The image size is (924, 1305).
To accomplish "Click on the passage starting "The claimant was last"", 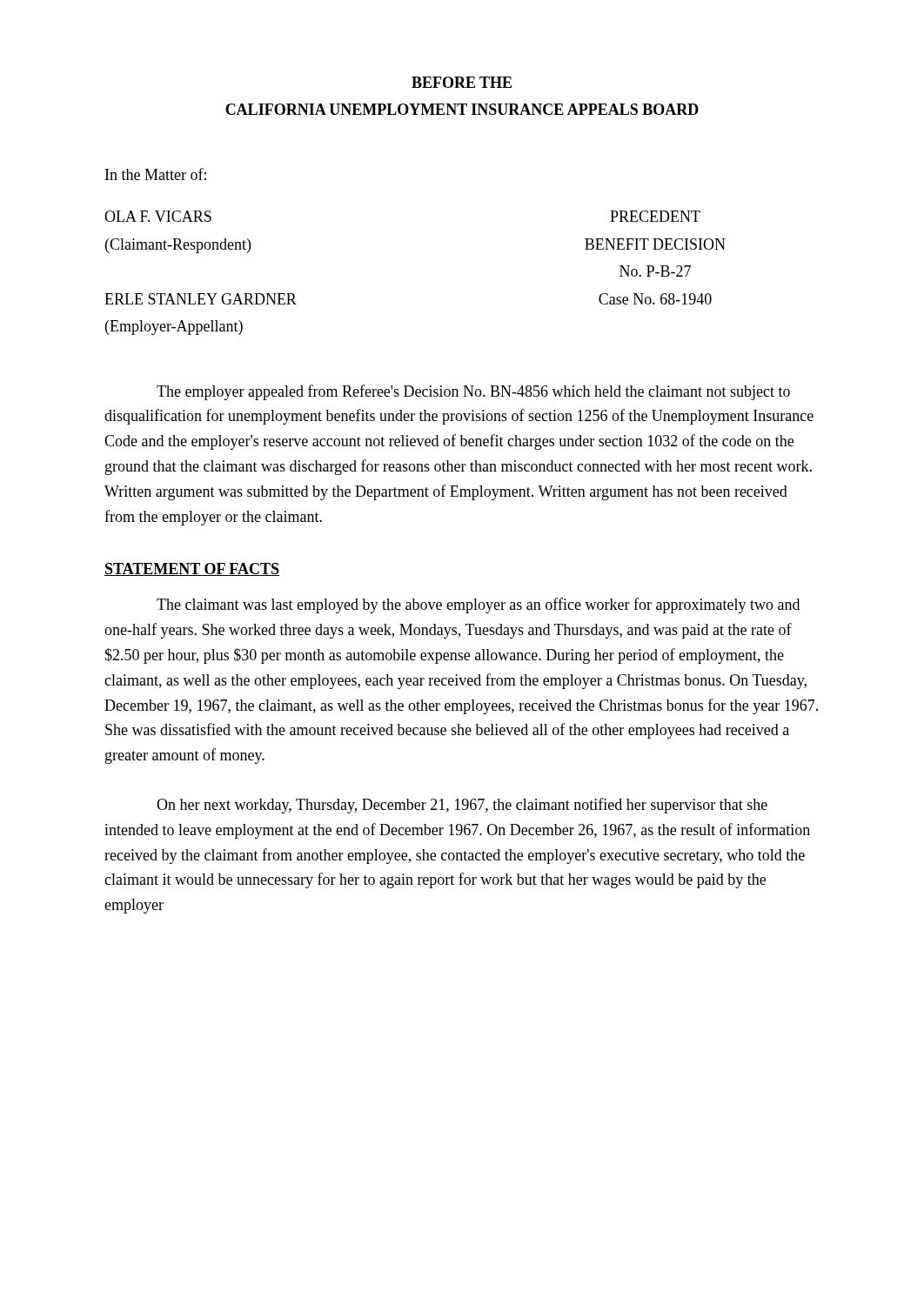I will point(462,680).
